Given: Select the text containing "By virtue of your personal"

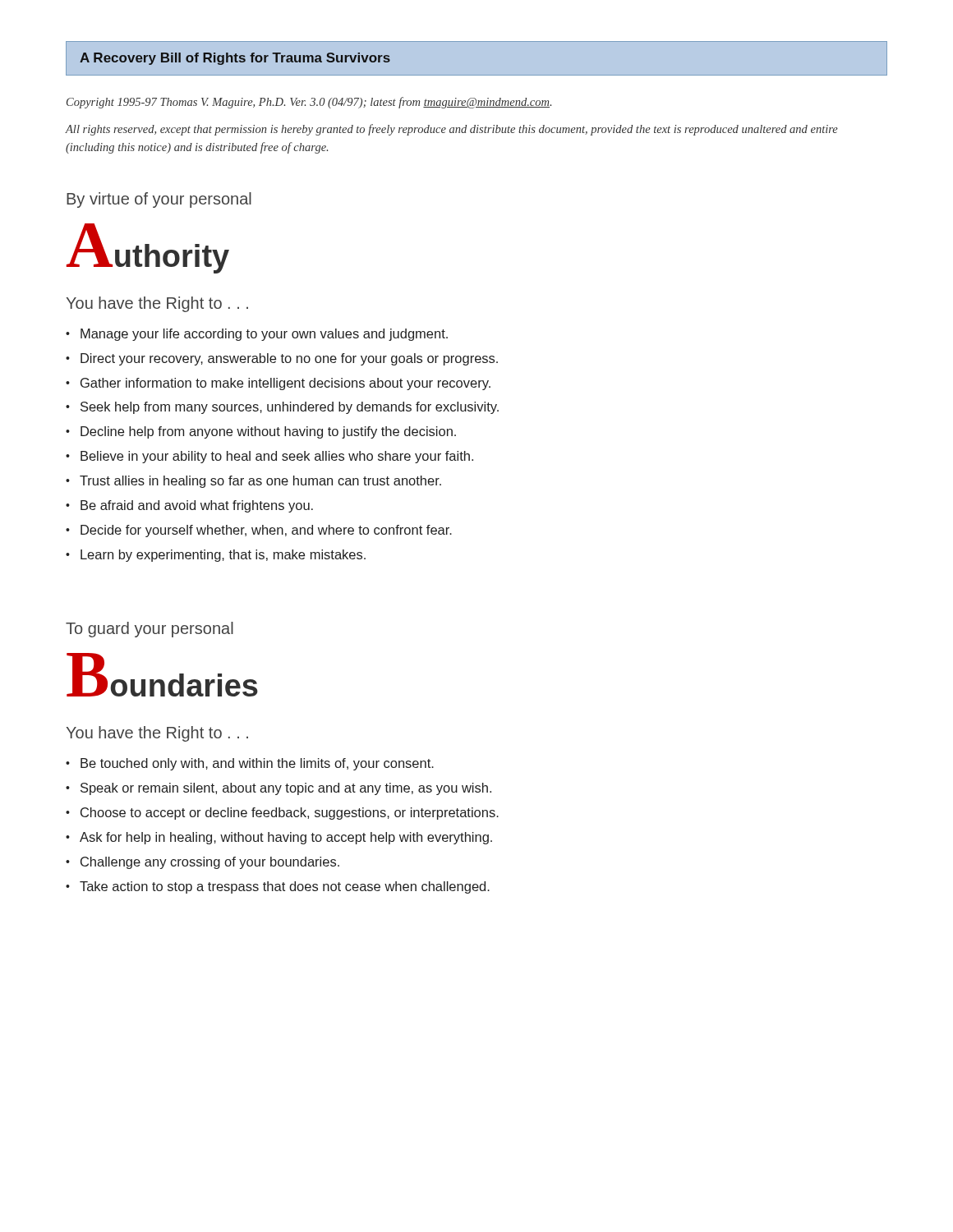Looking at the screenshot, I should [159, 199].
